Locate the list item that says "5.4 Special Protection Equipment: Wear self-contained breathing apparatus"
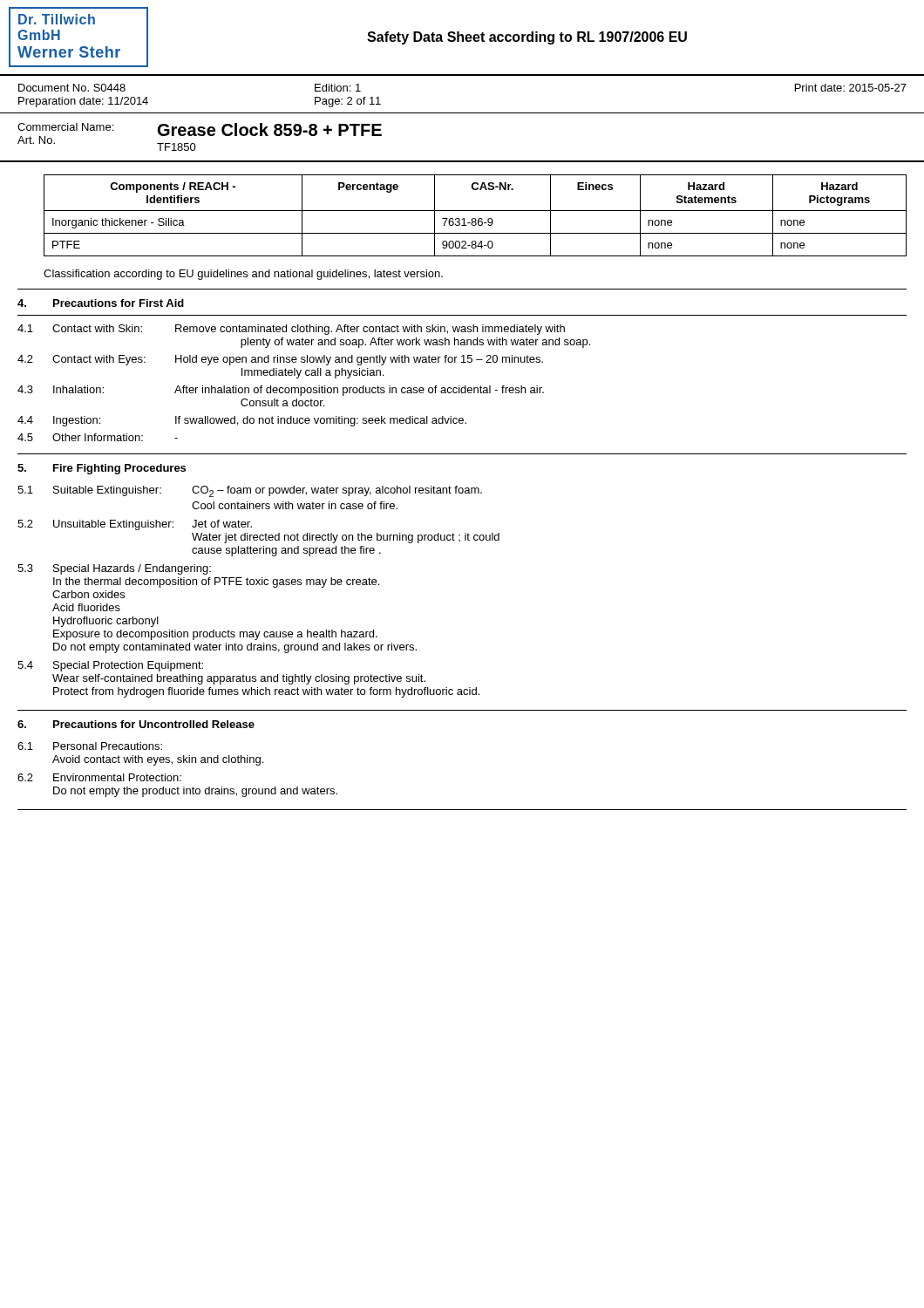924x1308 pixels. (x=462, y=678)
